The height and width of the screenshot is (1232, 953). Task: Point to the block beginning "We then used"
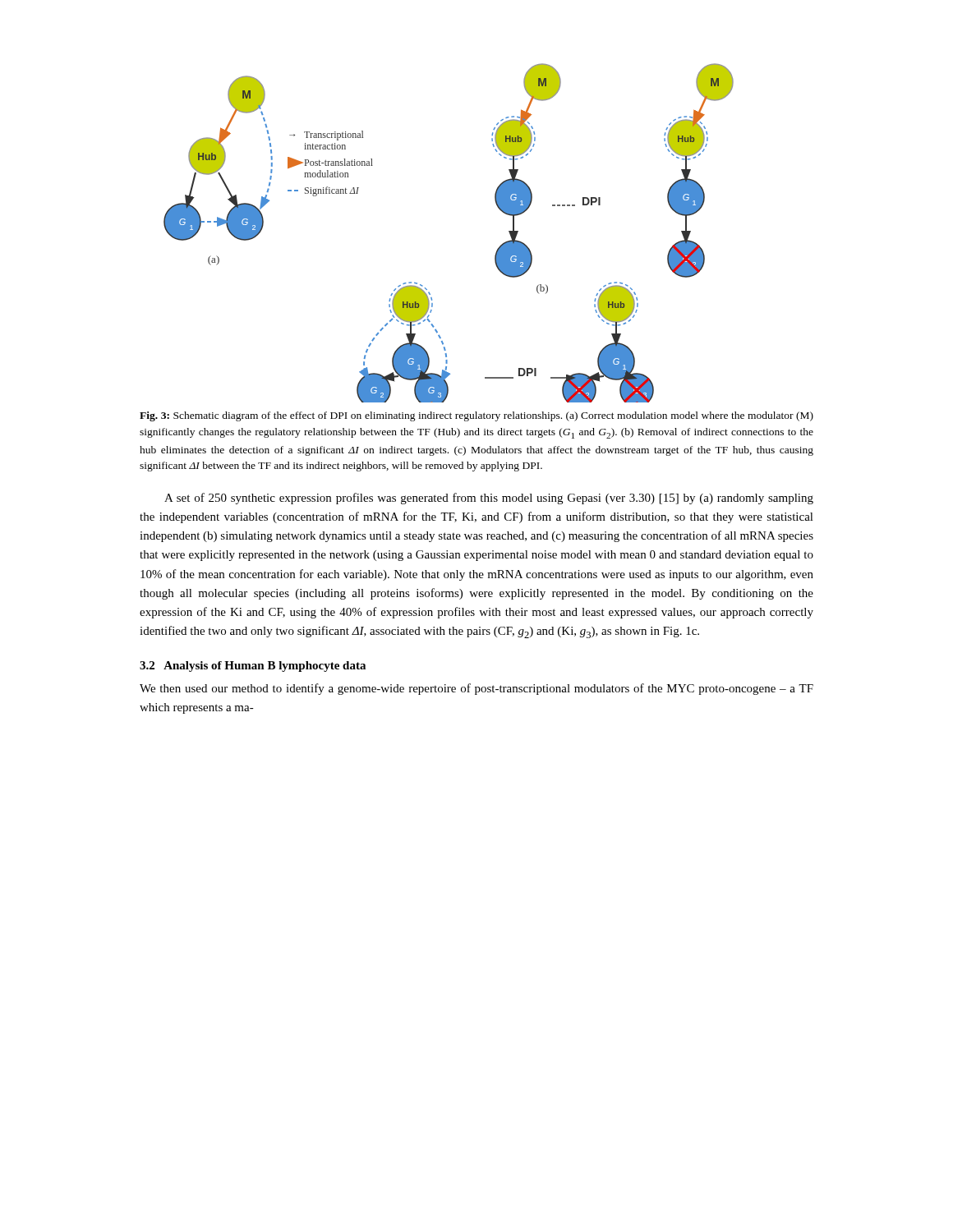476,698
